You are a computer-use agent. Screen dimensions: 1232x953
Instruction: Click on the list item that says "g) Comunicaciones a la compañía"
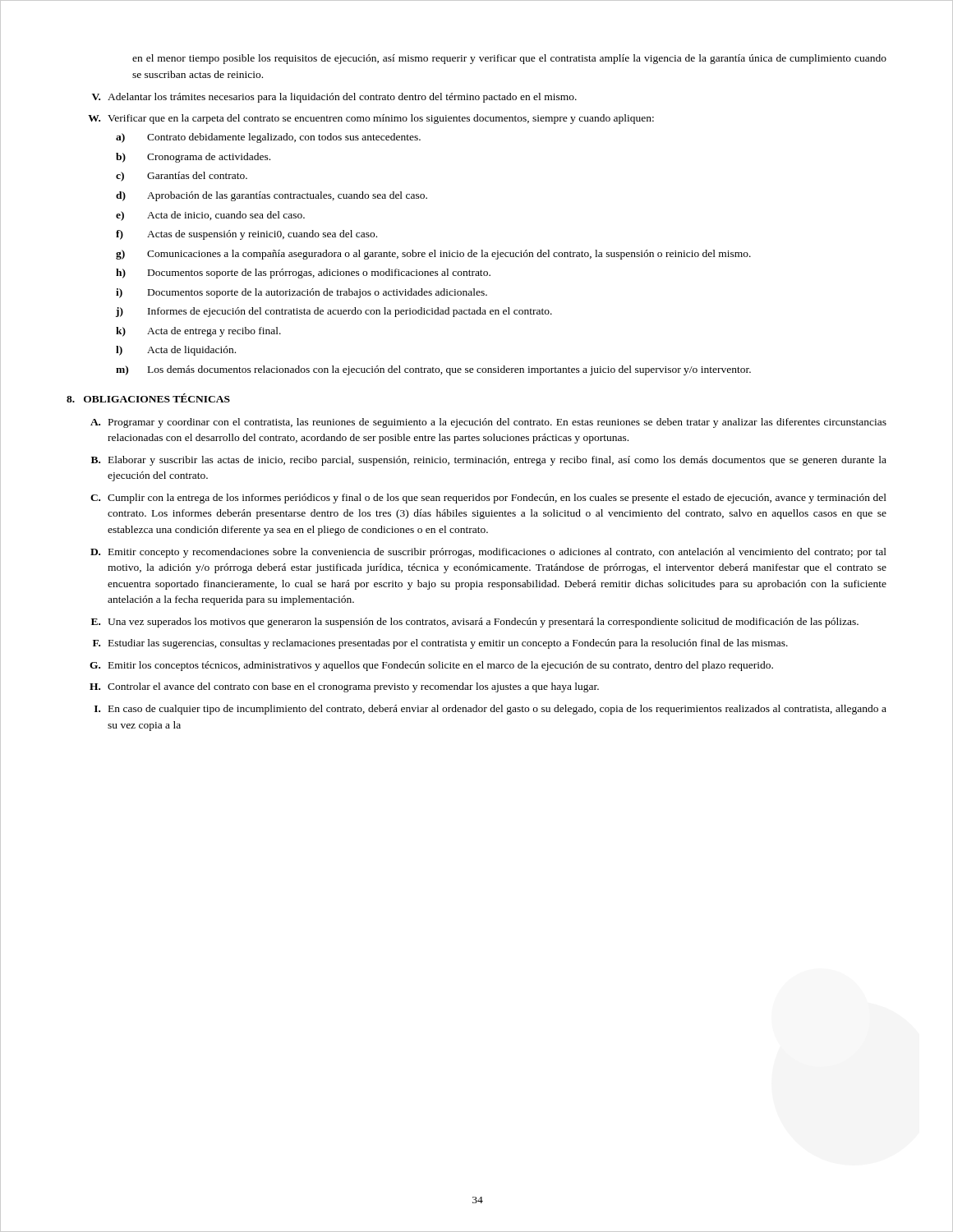501,253
